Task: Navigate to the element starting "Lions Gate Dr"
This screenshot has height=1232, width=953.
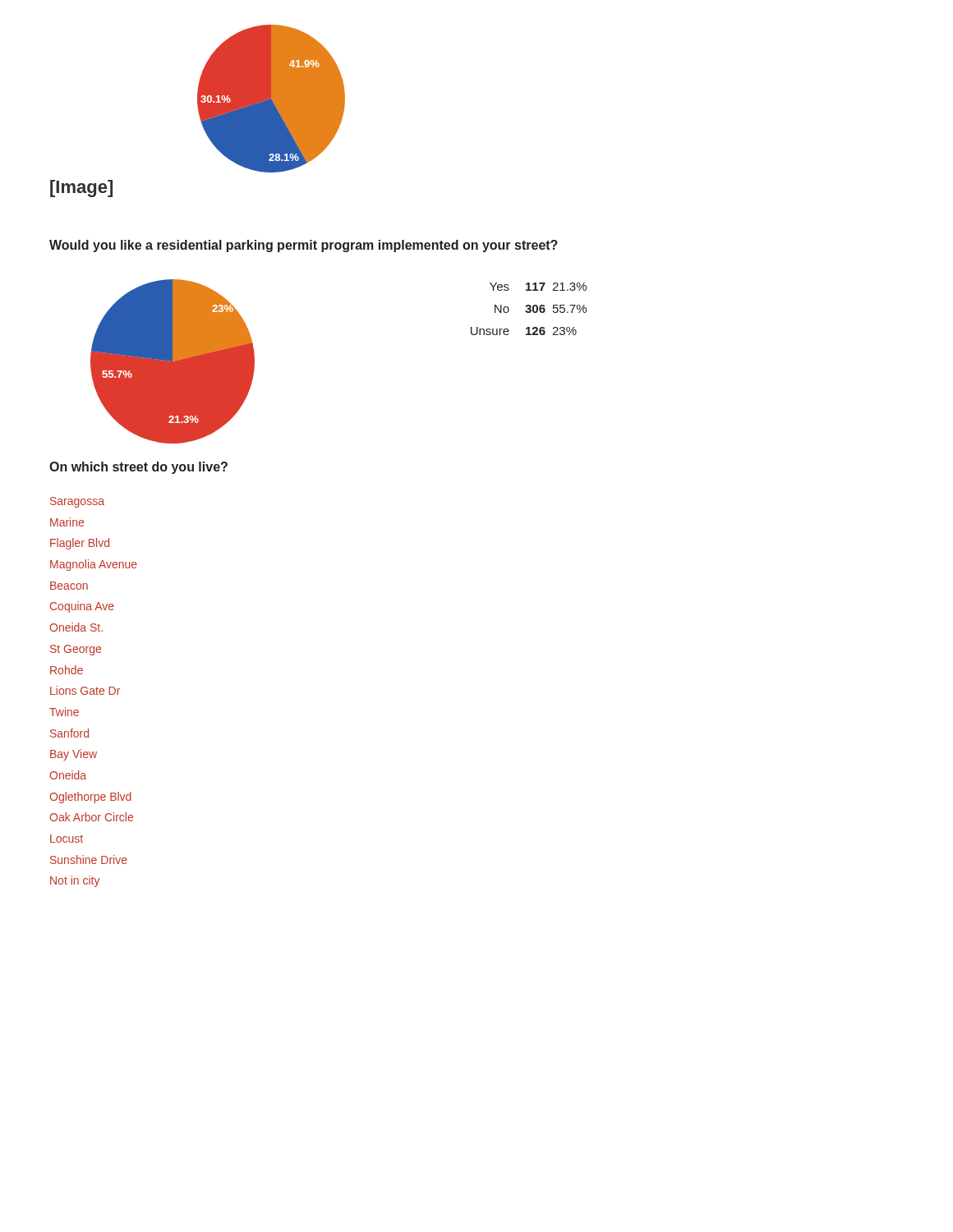Action: [85, 691]
